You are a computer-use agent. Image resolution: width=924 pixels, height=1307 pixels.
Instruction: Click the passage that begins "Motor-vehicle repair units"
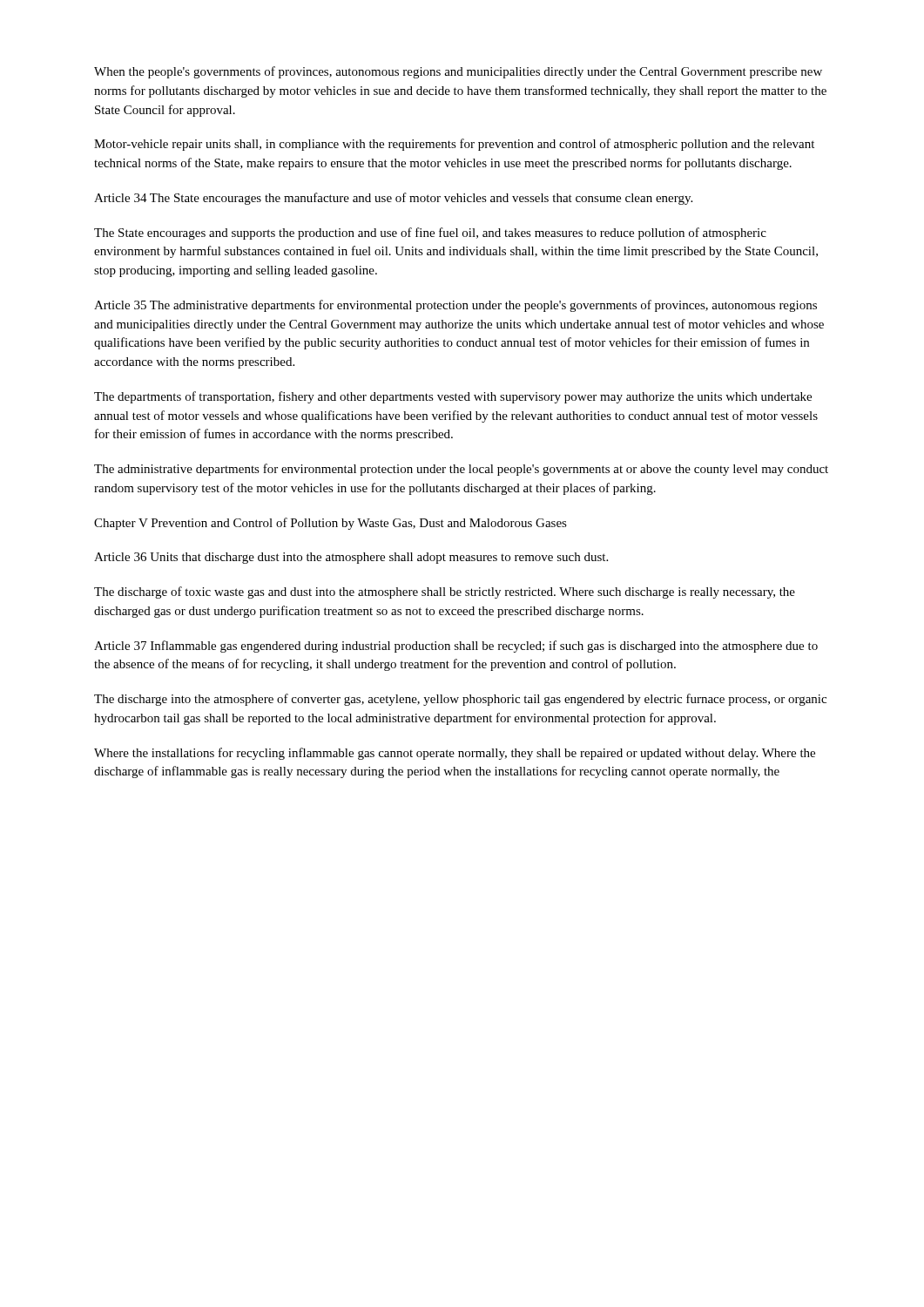[454, 153]
